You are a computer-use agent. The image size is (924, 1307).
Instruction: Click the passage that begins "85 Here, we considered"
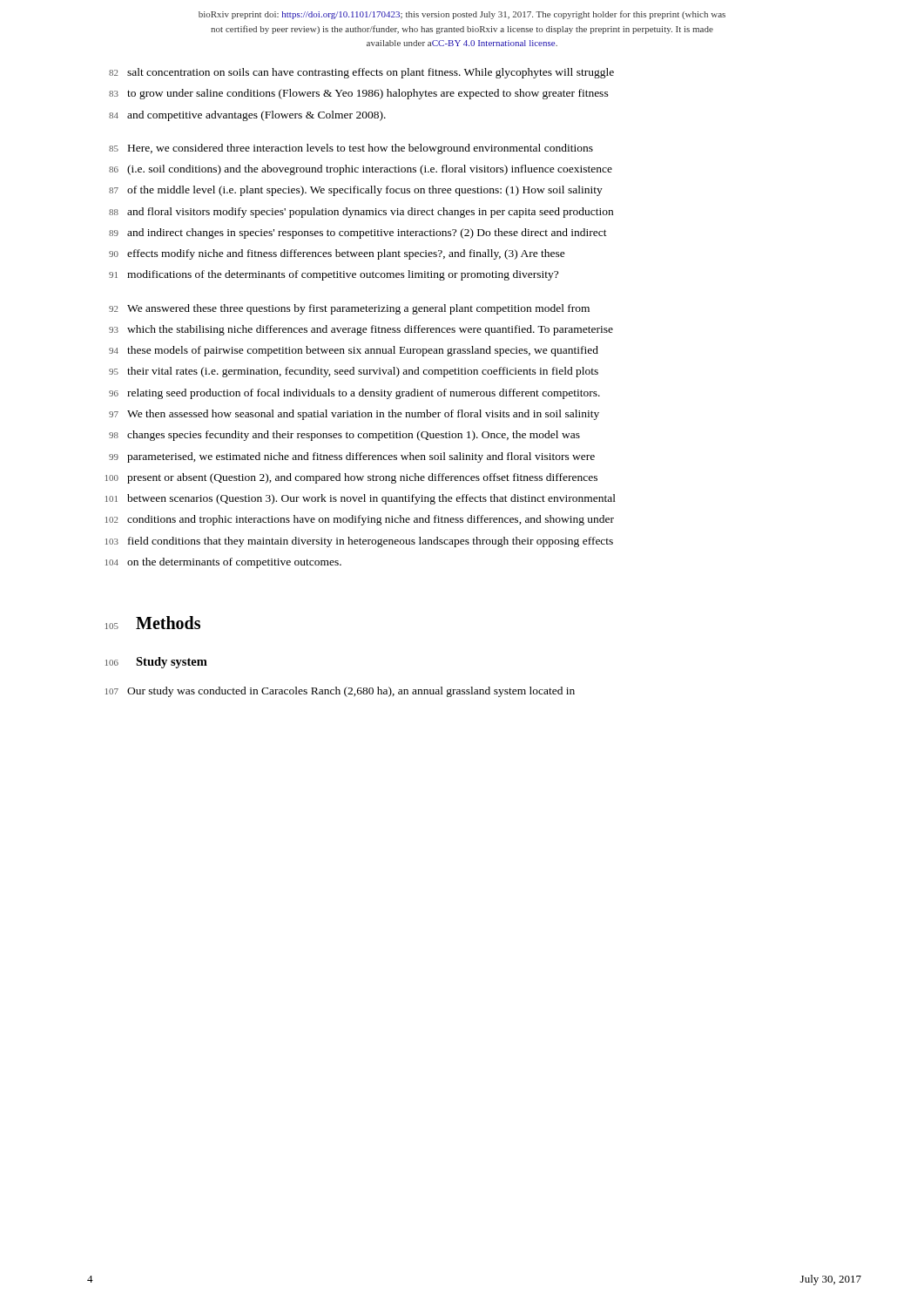click(x=474, y=212)
